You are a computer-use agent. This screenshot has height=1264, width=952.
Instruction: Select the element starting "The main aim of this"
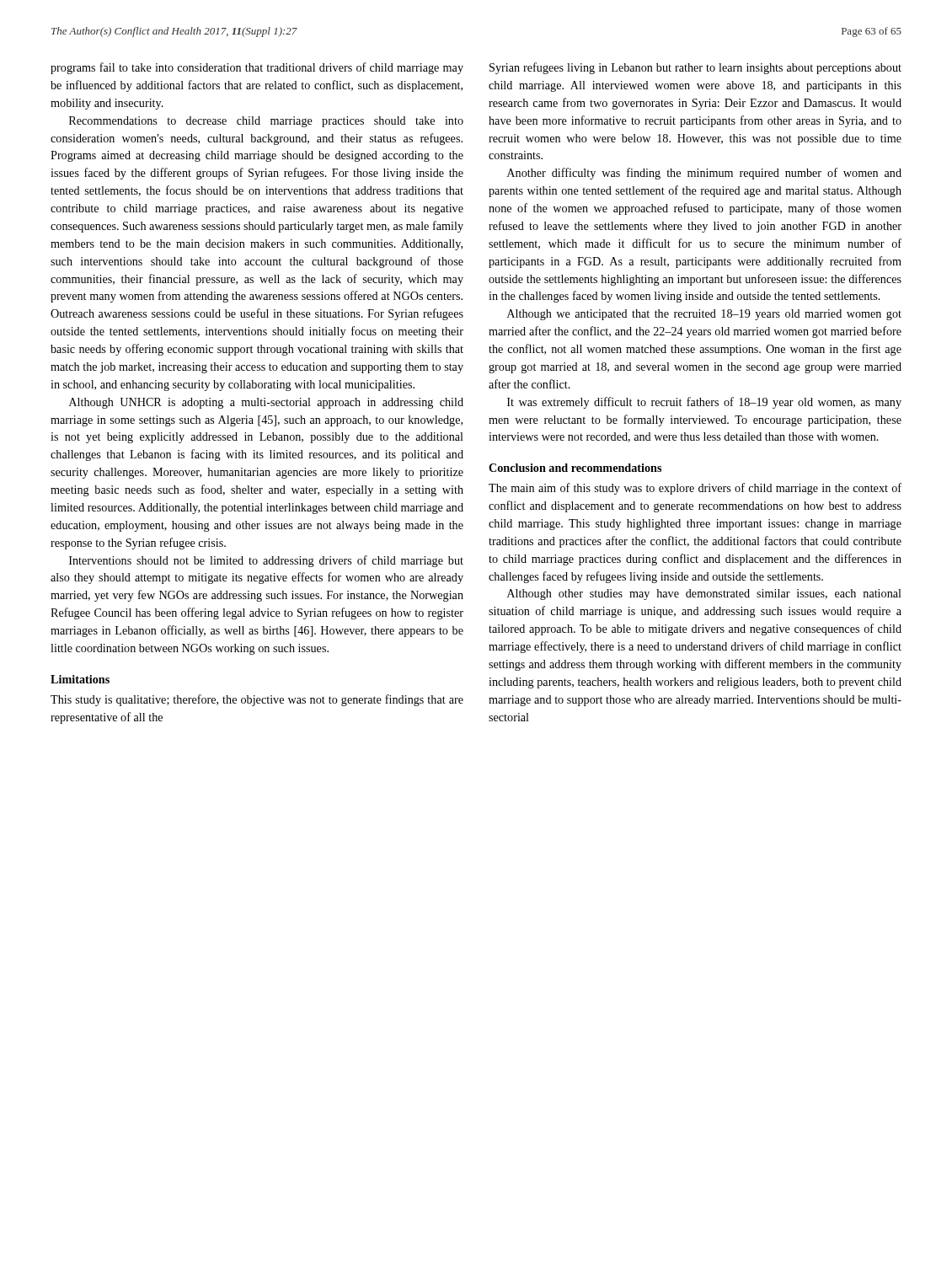coord(695,603)
